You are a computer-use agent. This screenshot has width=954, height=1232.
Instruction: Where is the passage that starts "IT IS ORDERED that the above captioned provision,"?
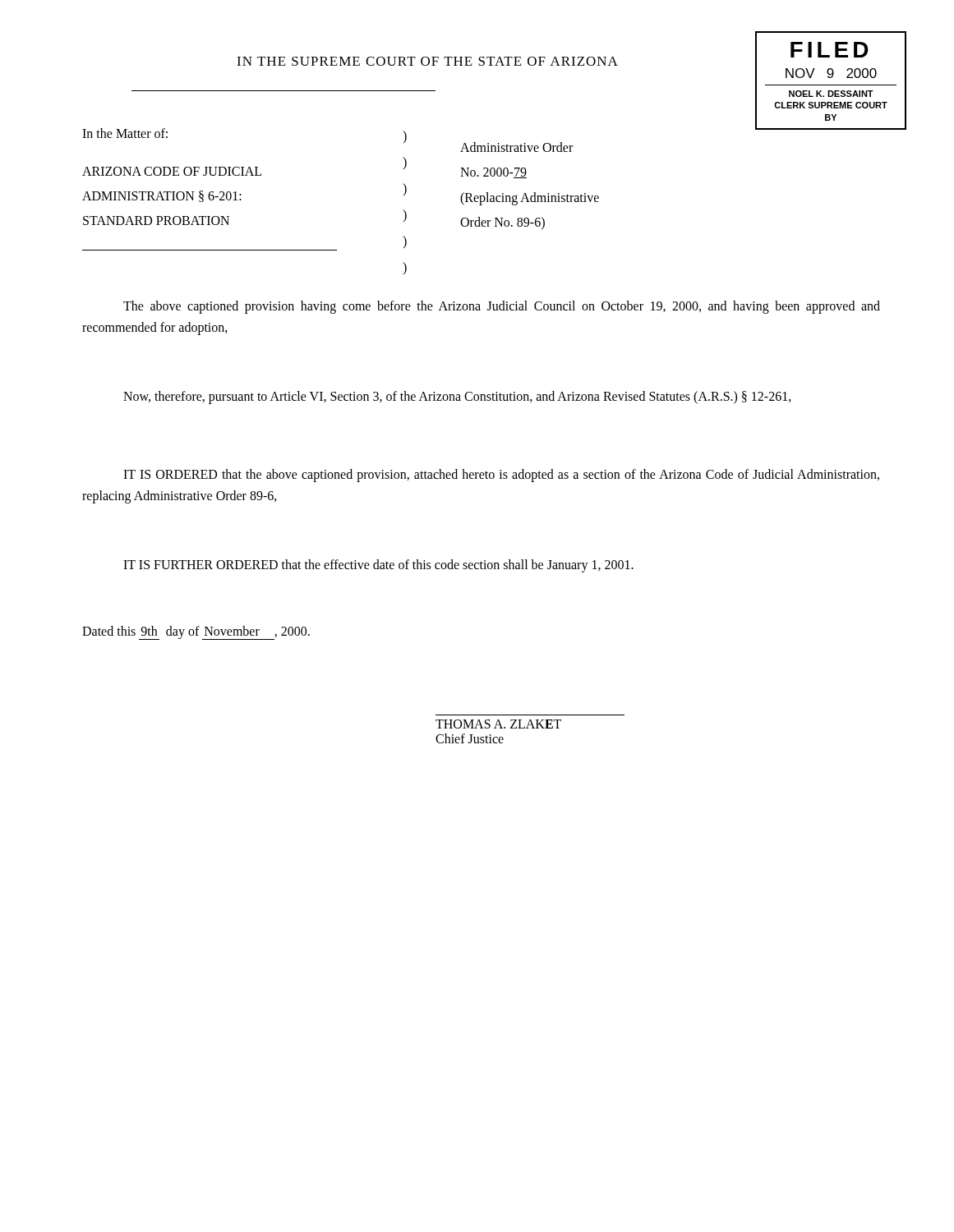click(481, 485)
